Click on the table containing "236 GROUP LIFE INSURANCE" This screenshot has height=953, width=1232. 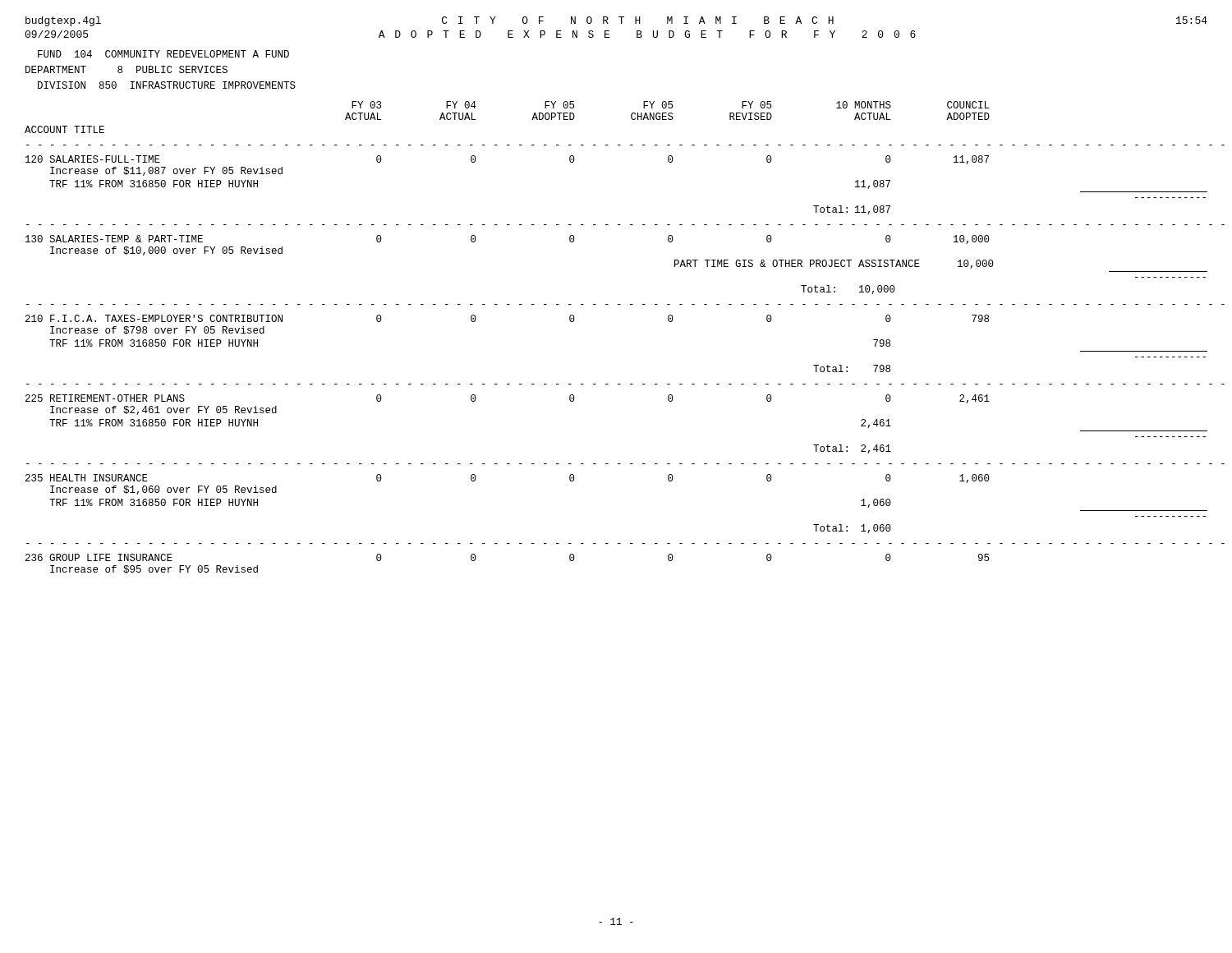[x=616, y=565]
